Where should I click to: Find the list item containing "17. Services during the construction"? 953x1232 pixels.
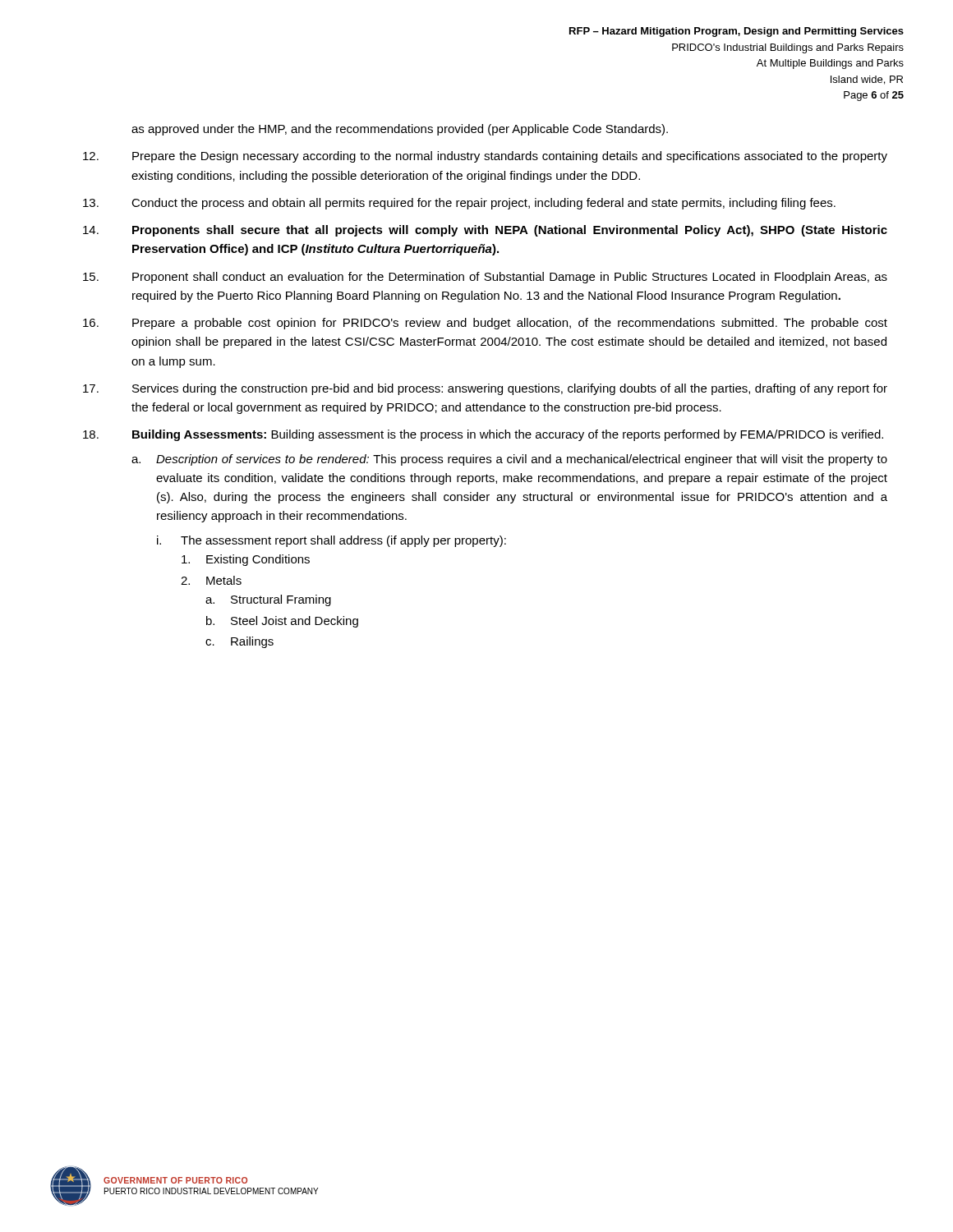click(485, 398)
